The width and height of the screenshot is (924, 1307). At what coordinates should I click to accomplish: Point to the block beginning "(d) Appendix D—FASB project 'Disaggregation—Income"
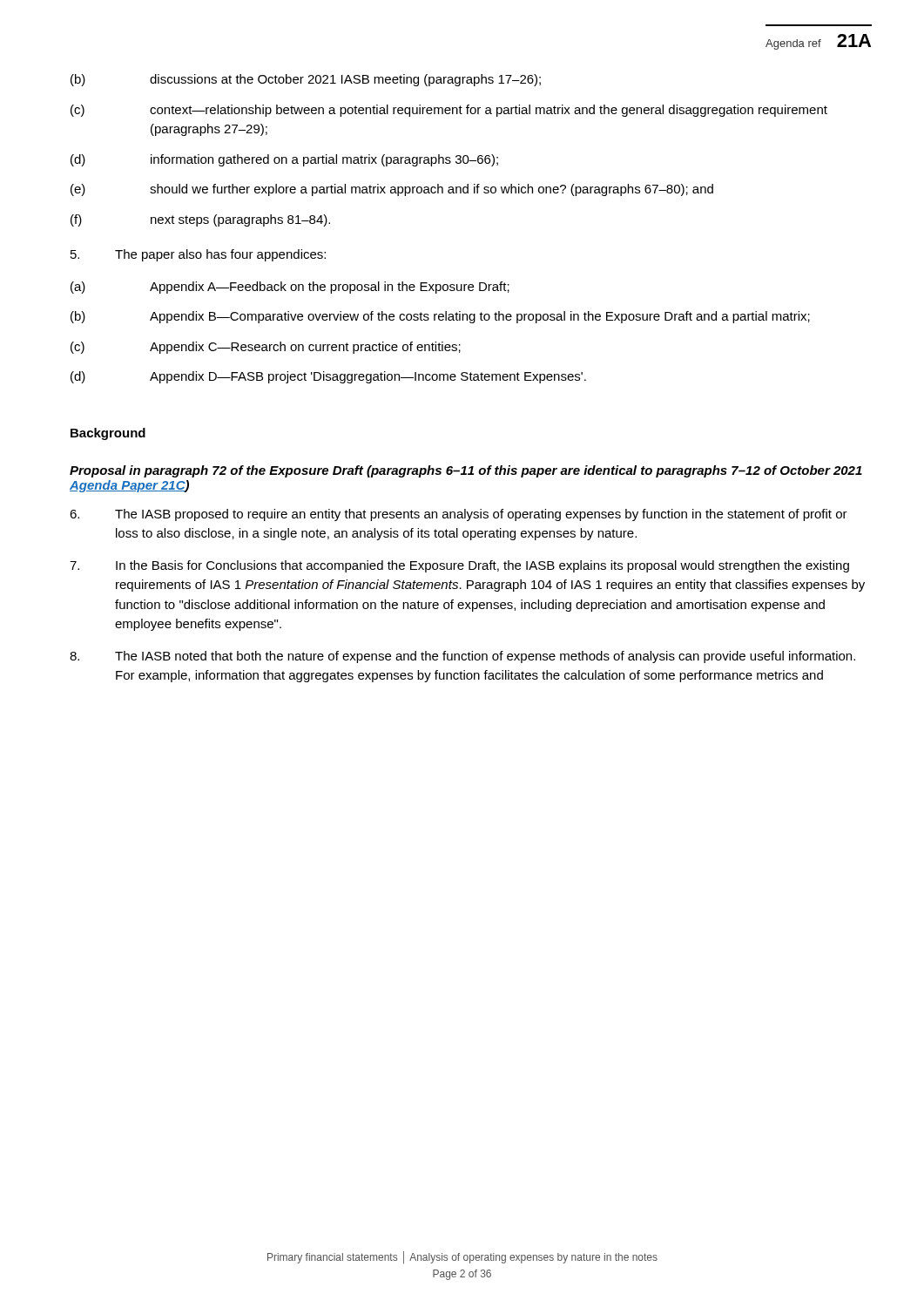pyautogui.click(x=471, y=377)
